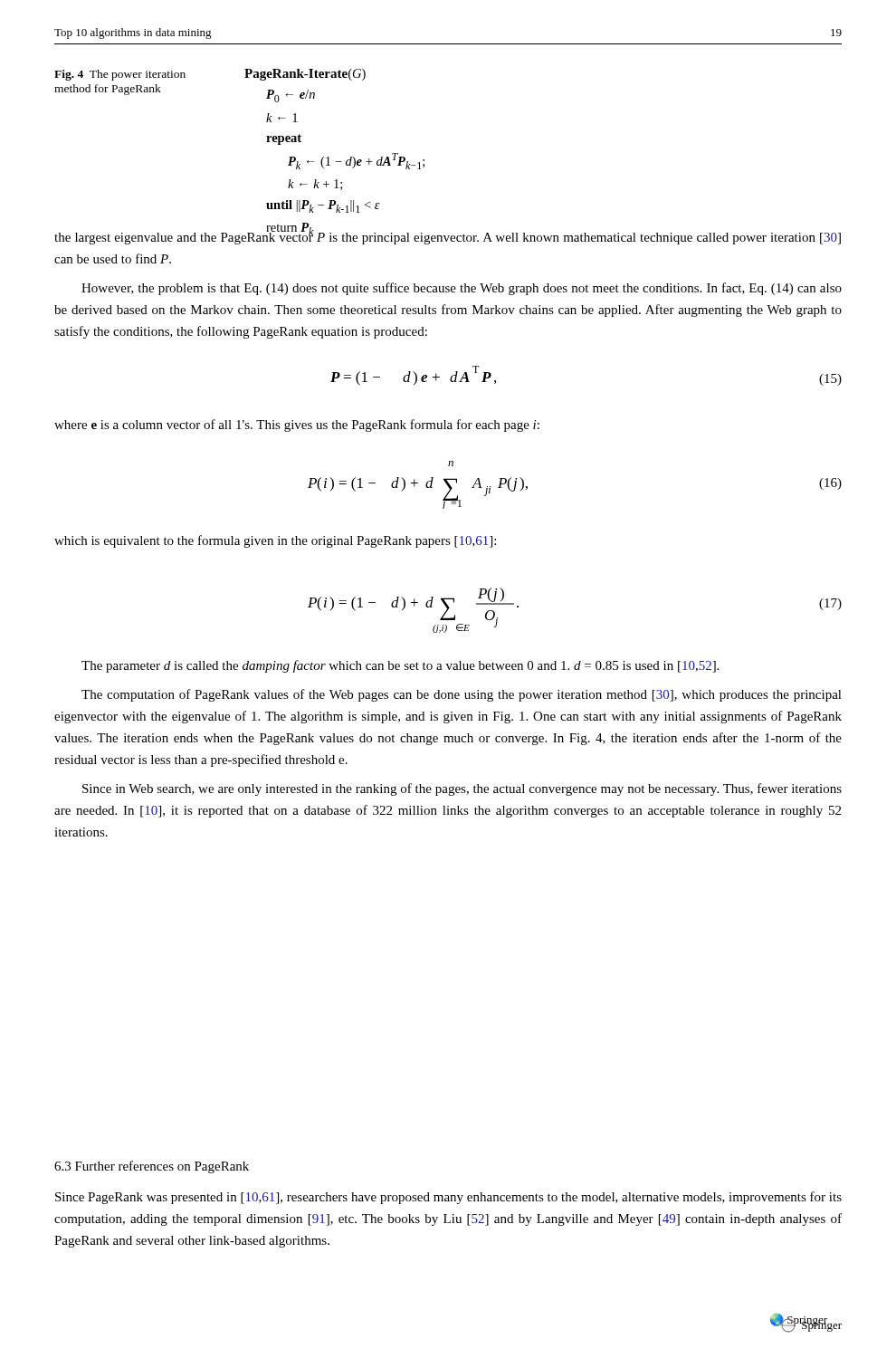896x1358 pixels.
Task: Locate the region starting "P = (1 − d ) e"
Action: (x=358, y=375)
